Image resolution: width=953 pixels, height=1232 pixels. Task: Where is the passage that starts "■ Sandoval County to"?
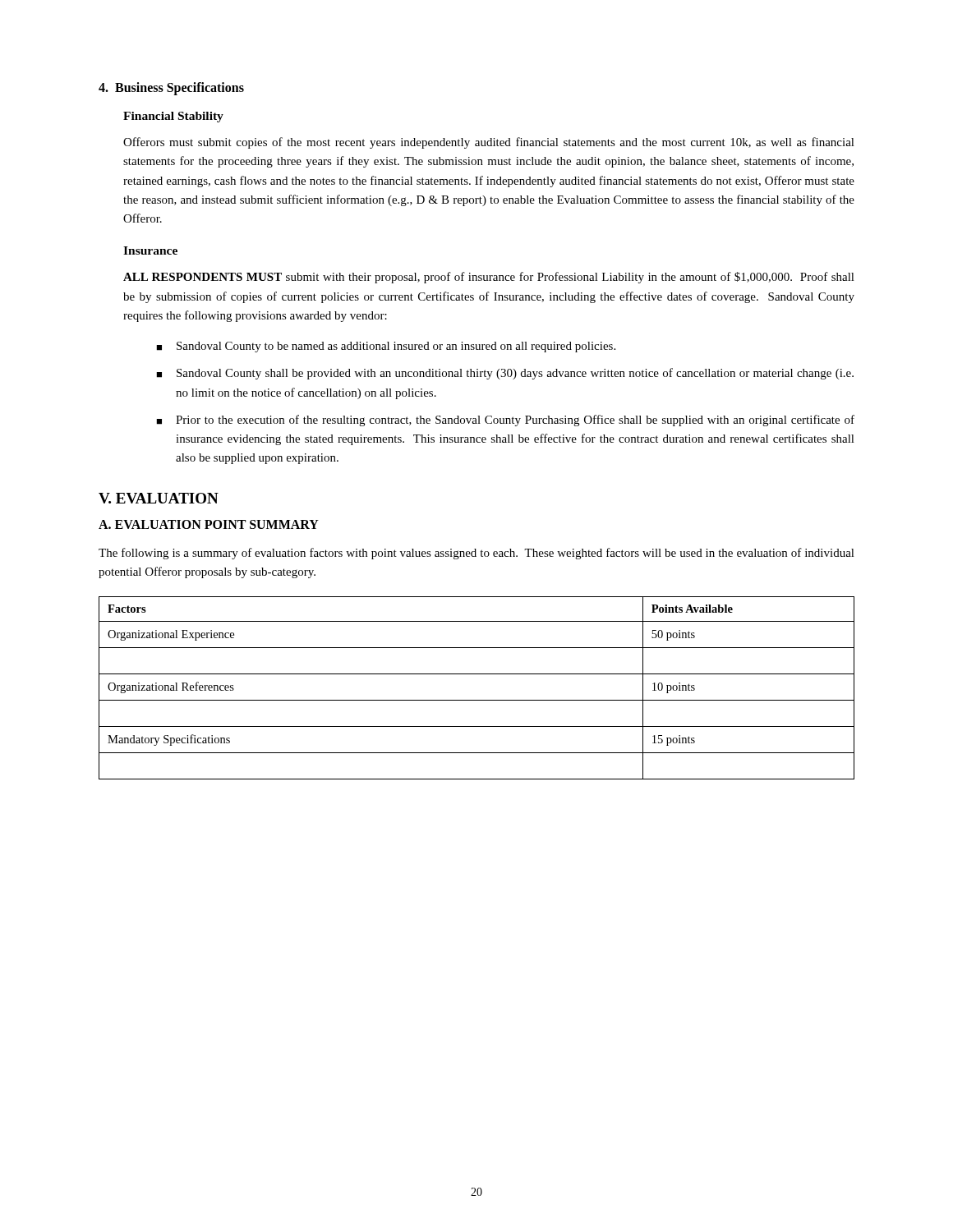pyautogui.click(x=505, y=346)
